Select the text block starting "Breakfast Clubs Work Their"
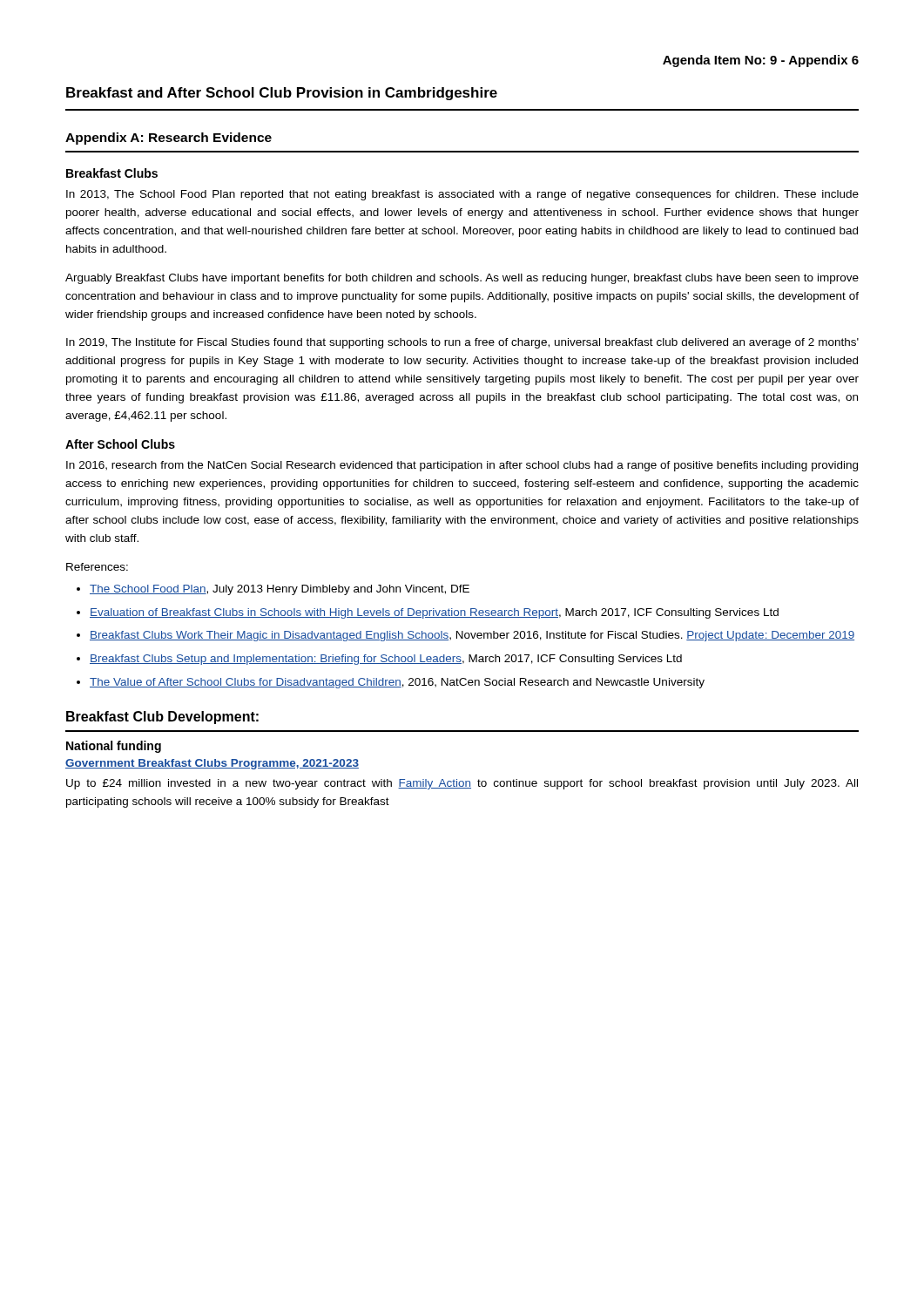924x1307 pixels. [472, 635]
